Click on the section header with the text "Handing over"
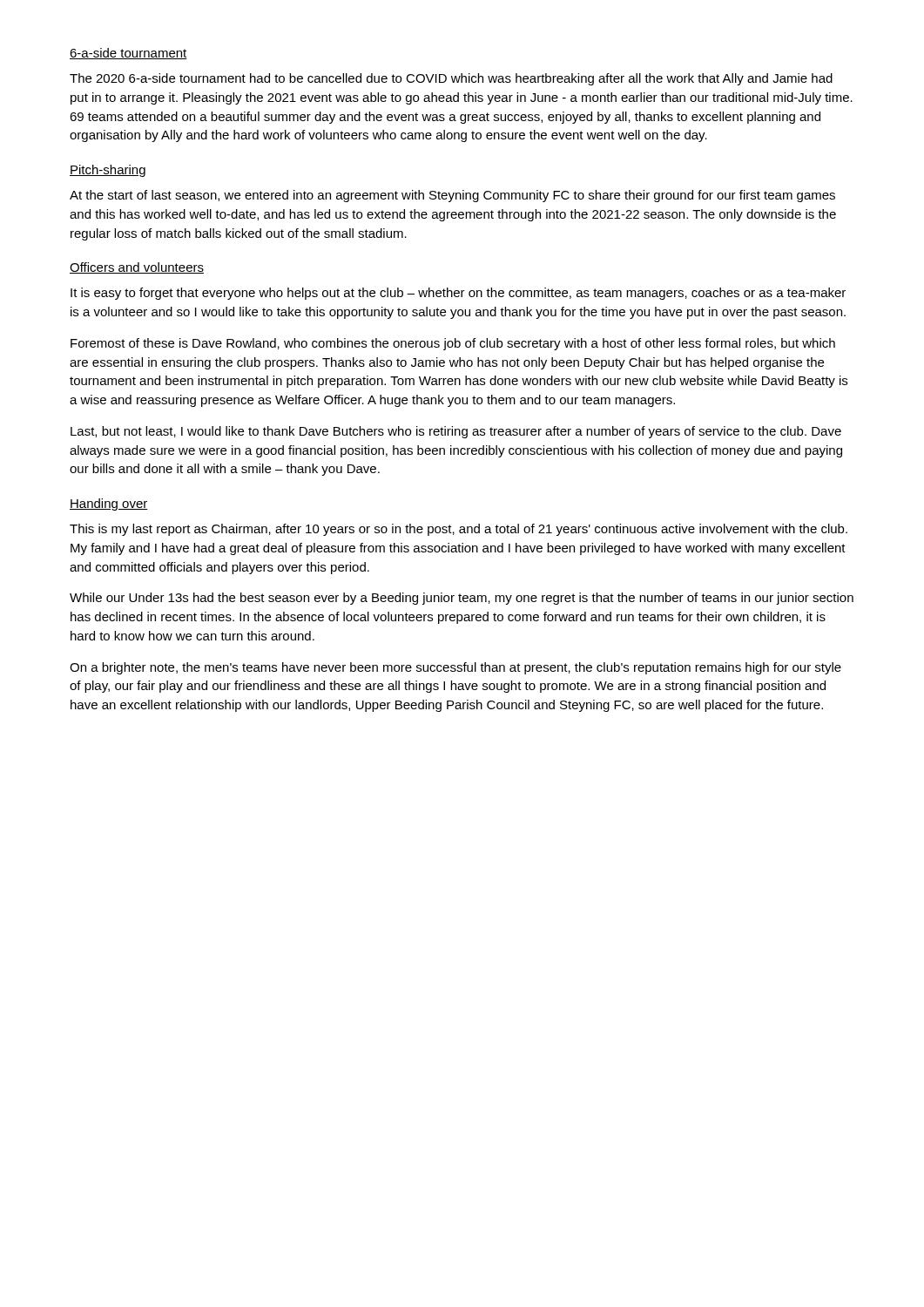Image resolution: width=924 pixels, height=1307 pixels. [x=109, y=503]
